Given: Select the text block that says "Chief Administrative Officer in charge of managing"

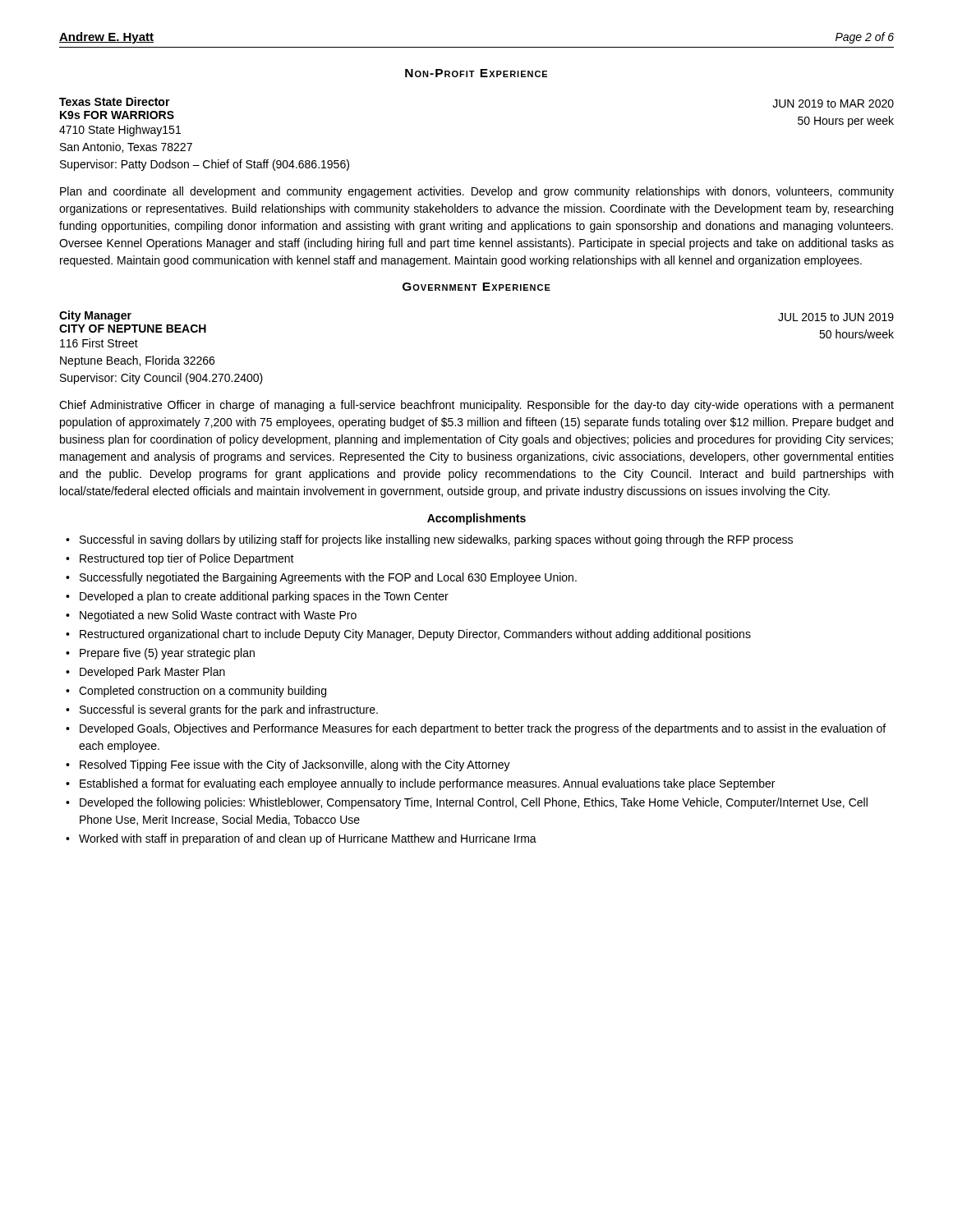Looking at the screenshot, I should click(x=476, y=448).
